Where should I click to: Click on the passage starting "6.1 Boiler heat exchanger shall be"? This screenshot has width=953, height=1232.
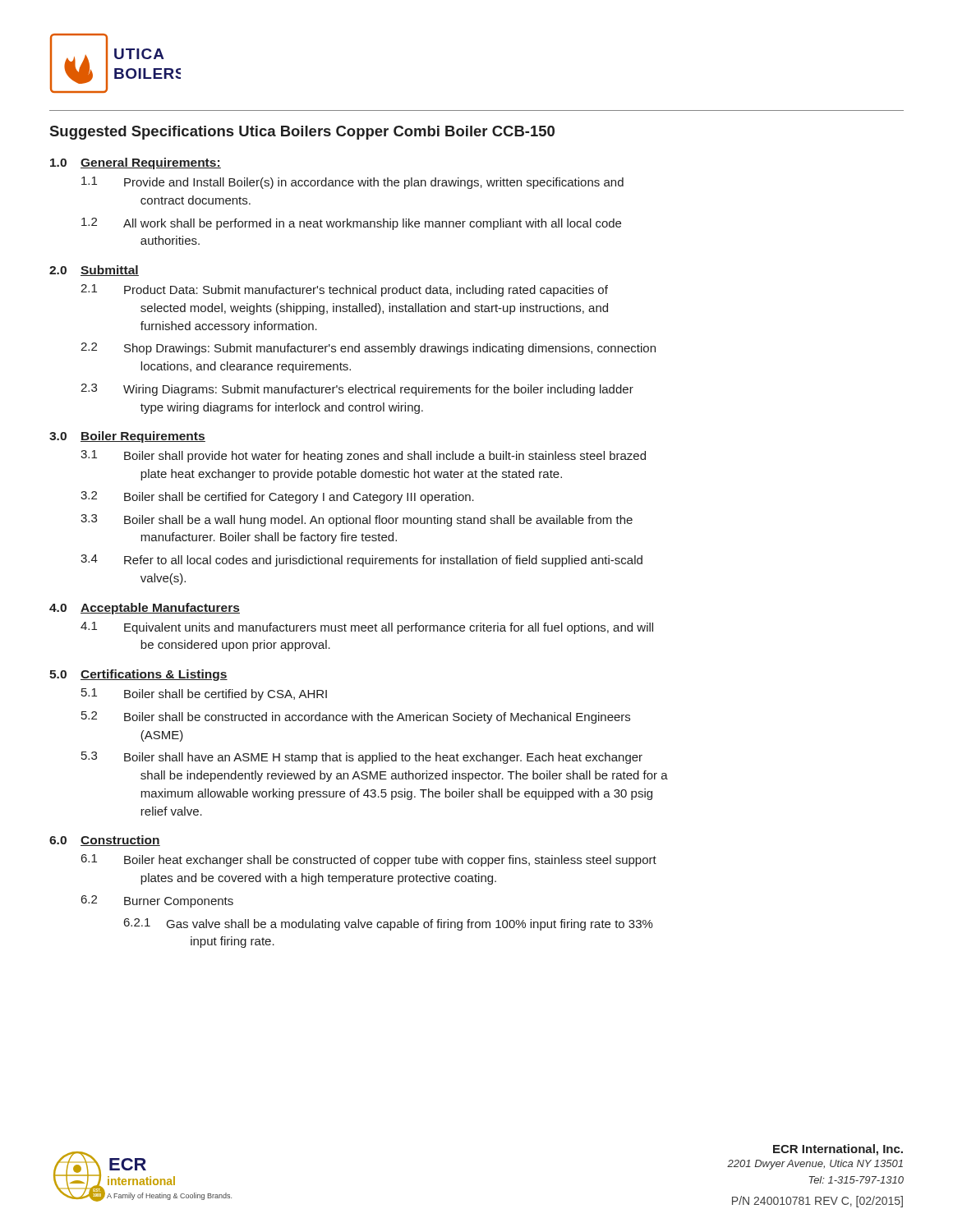(x=368, y=869)
